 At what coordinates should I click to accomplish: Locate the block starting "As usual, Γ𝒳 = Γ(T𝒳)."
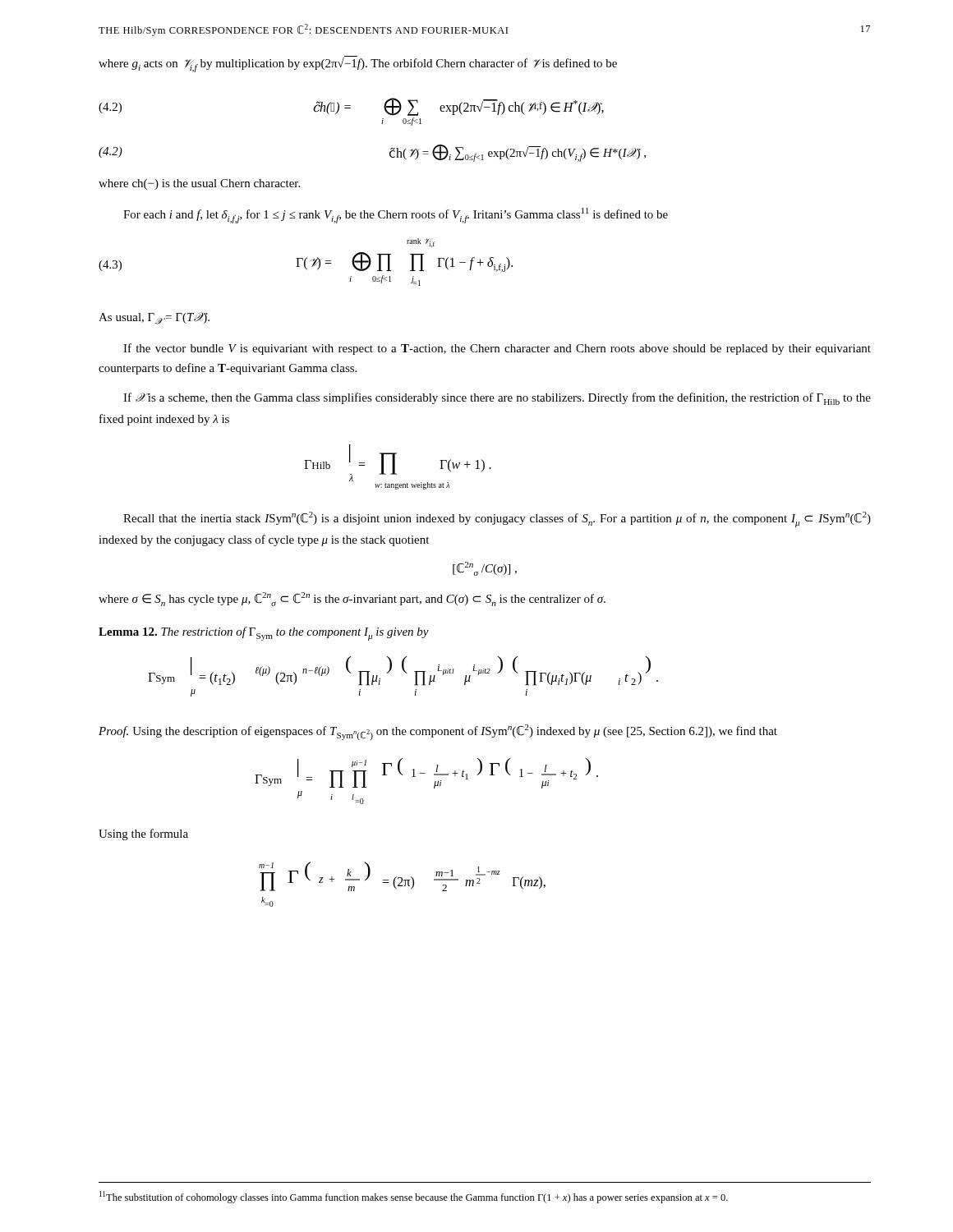(x=154, y=318)
